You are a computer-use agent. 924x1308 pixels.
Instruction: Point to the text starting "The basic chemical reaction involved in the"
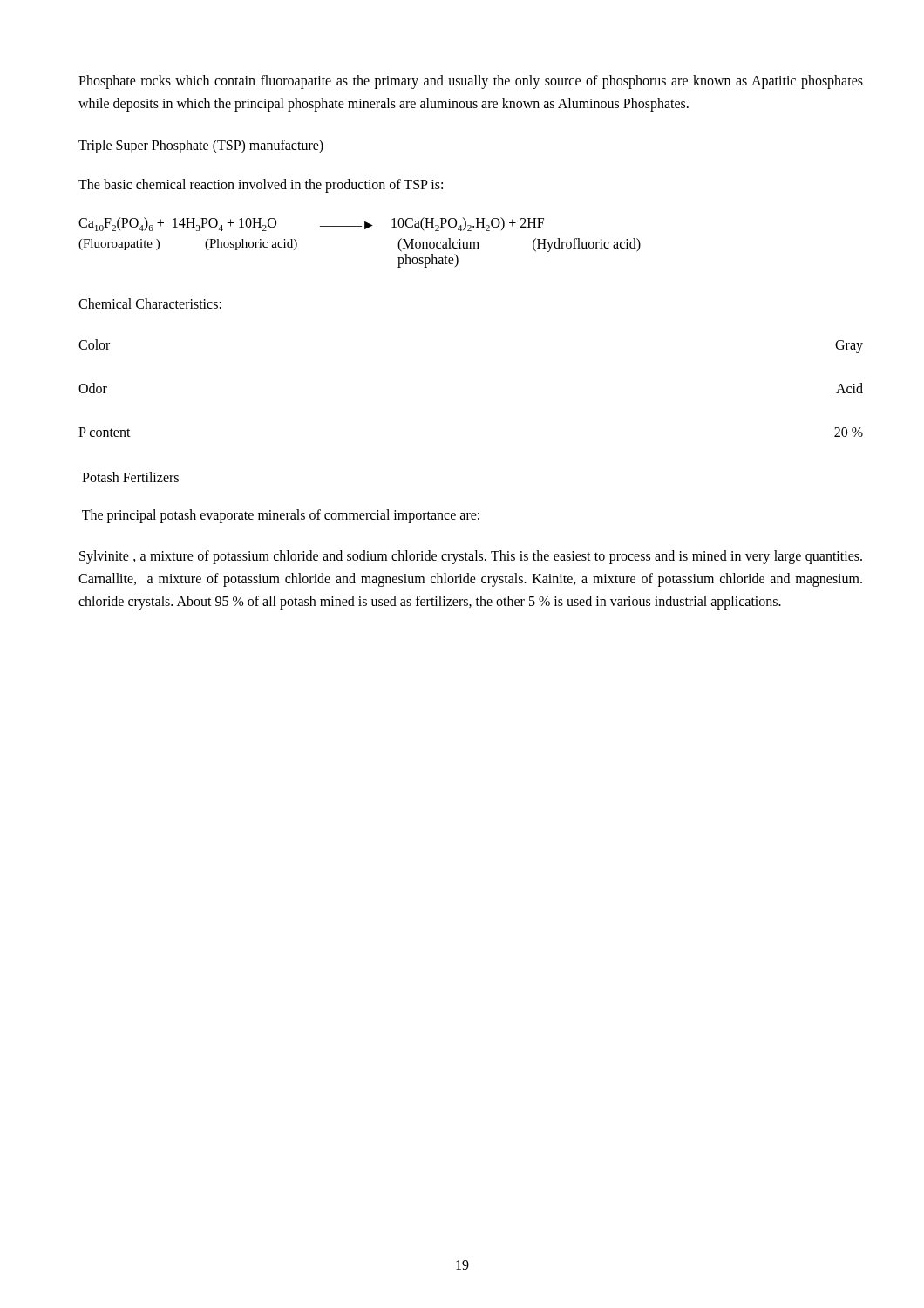(x=261, y=184)
